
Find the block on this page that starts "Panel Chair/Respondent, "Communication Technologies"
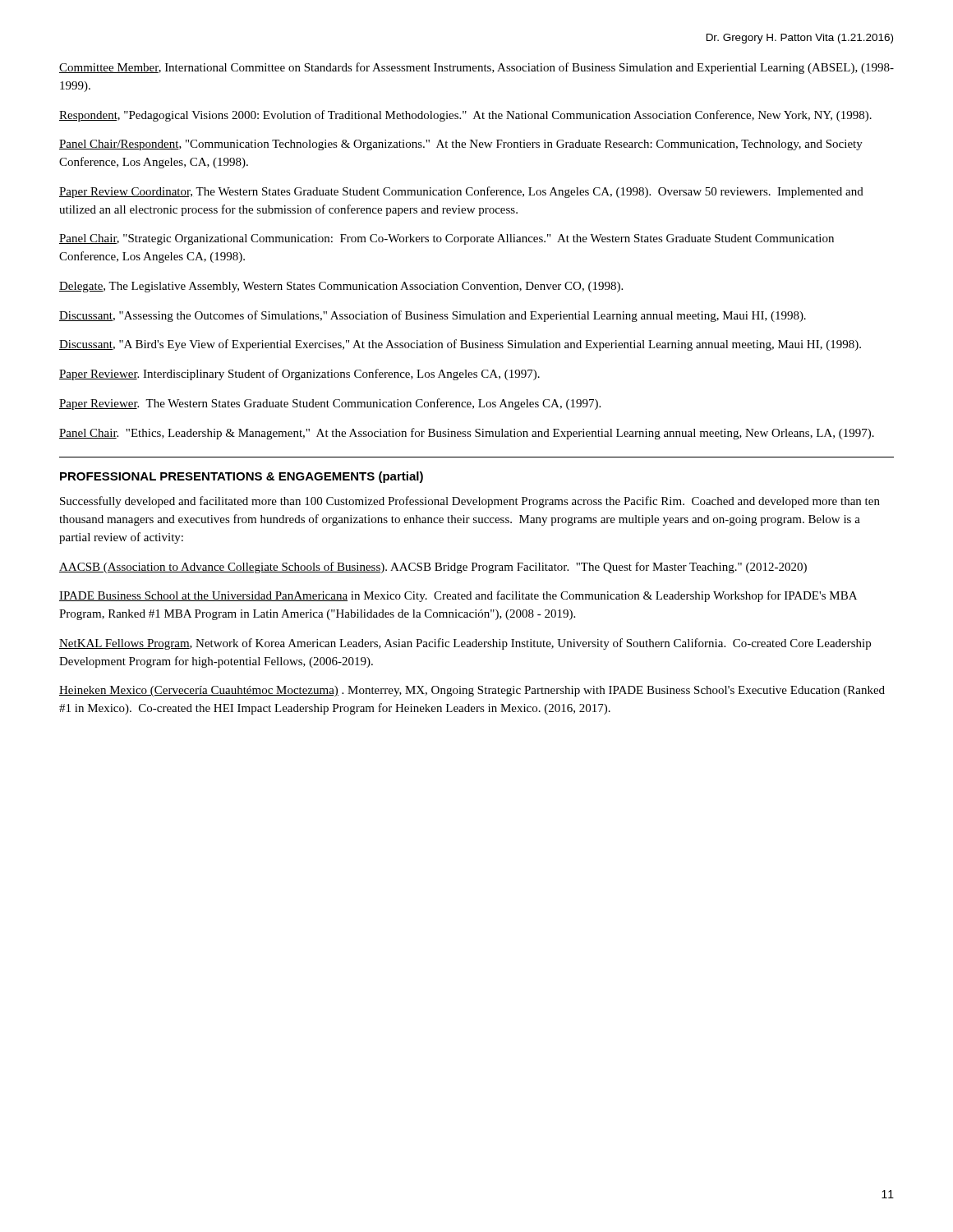tap(461, 153)
